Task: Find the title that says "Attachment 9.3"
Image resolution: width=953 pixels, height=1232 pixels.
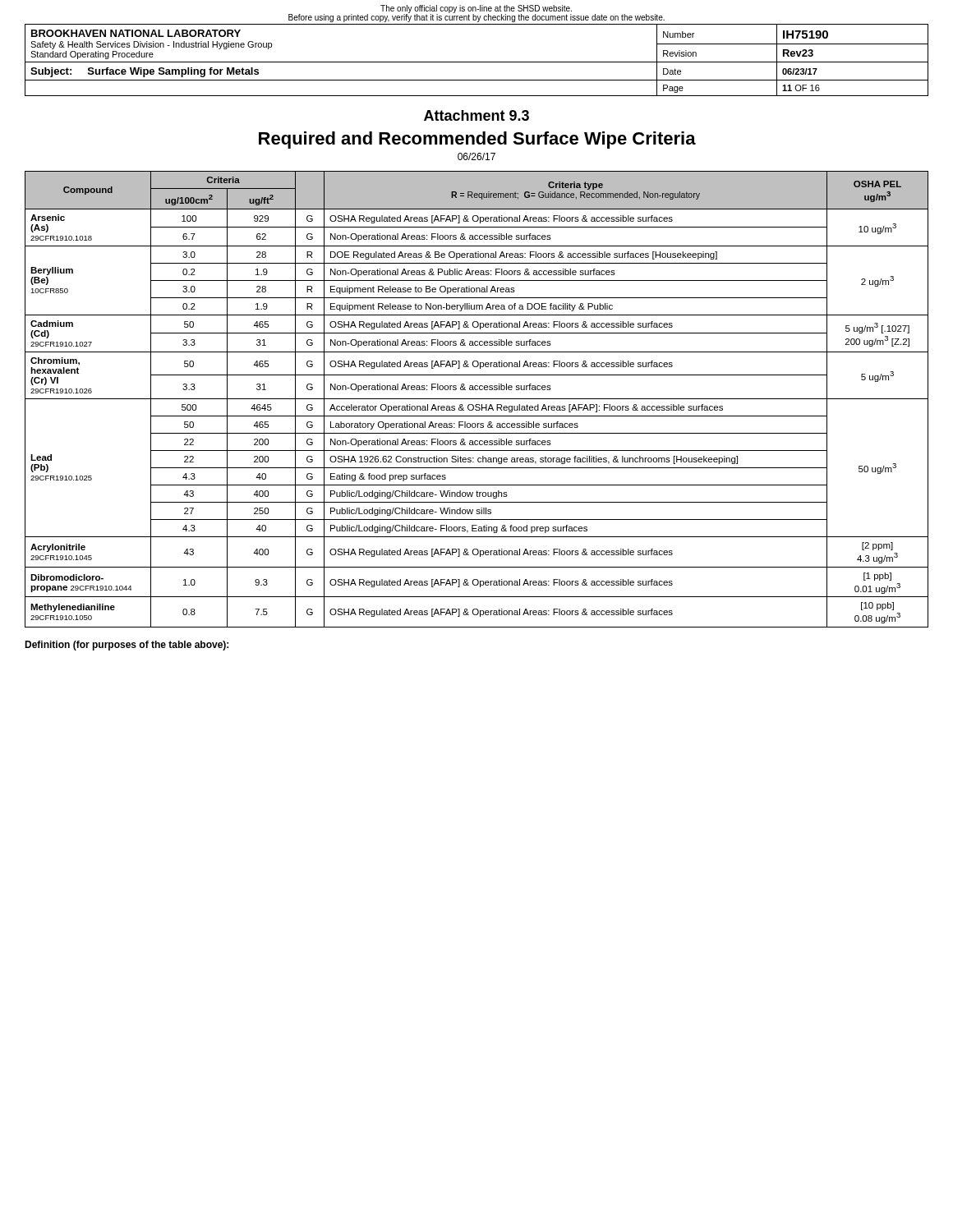Action: click(x=476, y=116)
